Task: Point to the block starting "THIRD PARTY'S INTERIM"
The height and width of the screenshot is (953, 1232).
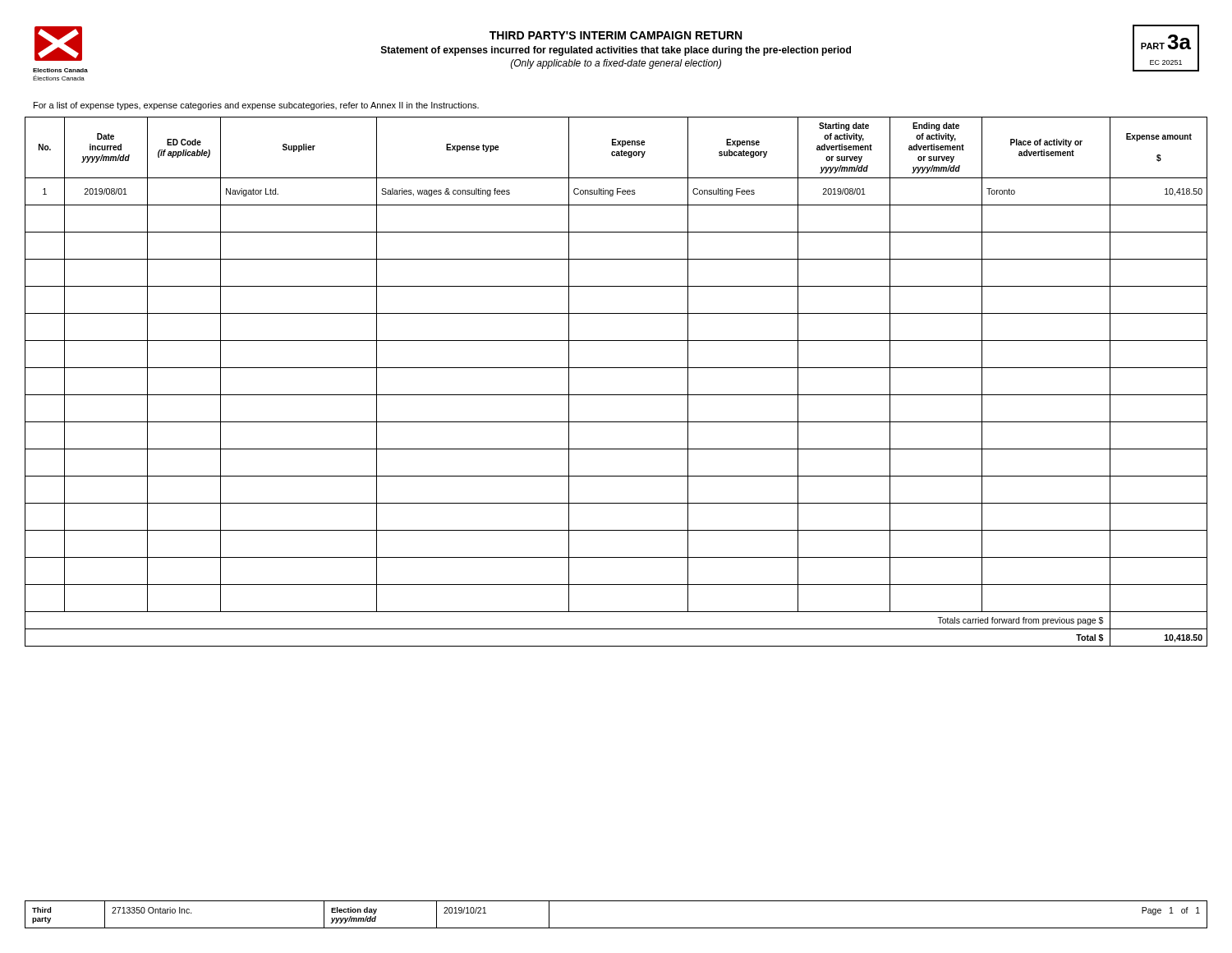Action: click(x=616, y=49)
